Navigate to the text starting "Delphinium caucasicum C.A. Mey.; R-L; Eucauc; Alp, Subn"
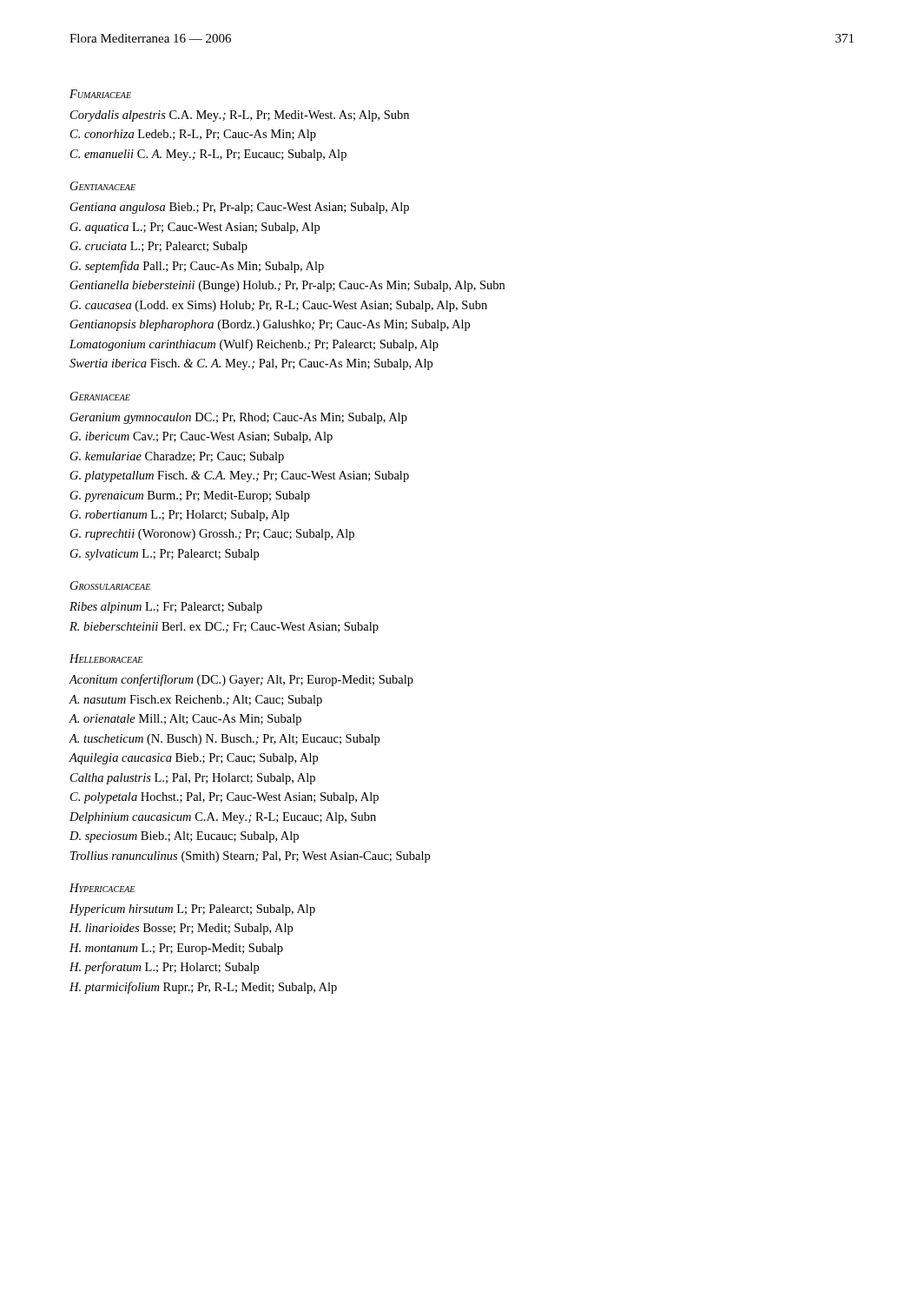 (223, 816)
